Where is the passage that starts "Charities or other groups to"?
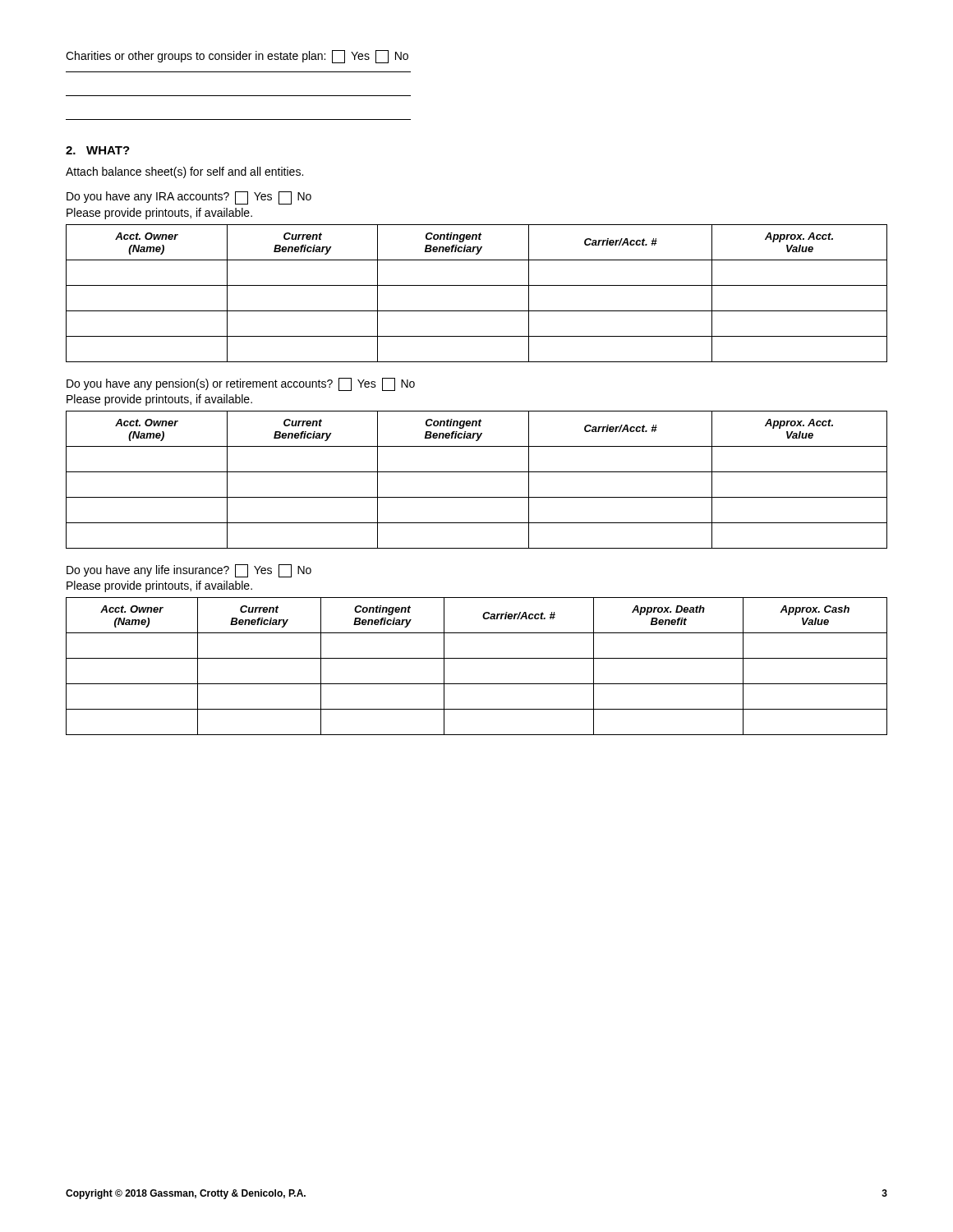The width and height of the screenshot is (953, 1232). coord(237,56)
